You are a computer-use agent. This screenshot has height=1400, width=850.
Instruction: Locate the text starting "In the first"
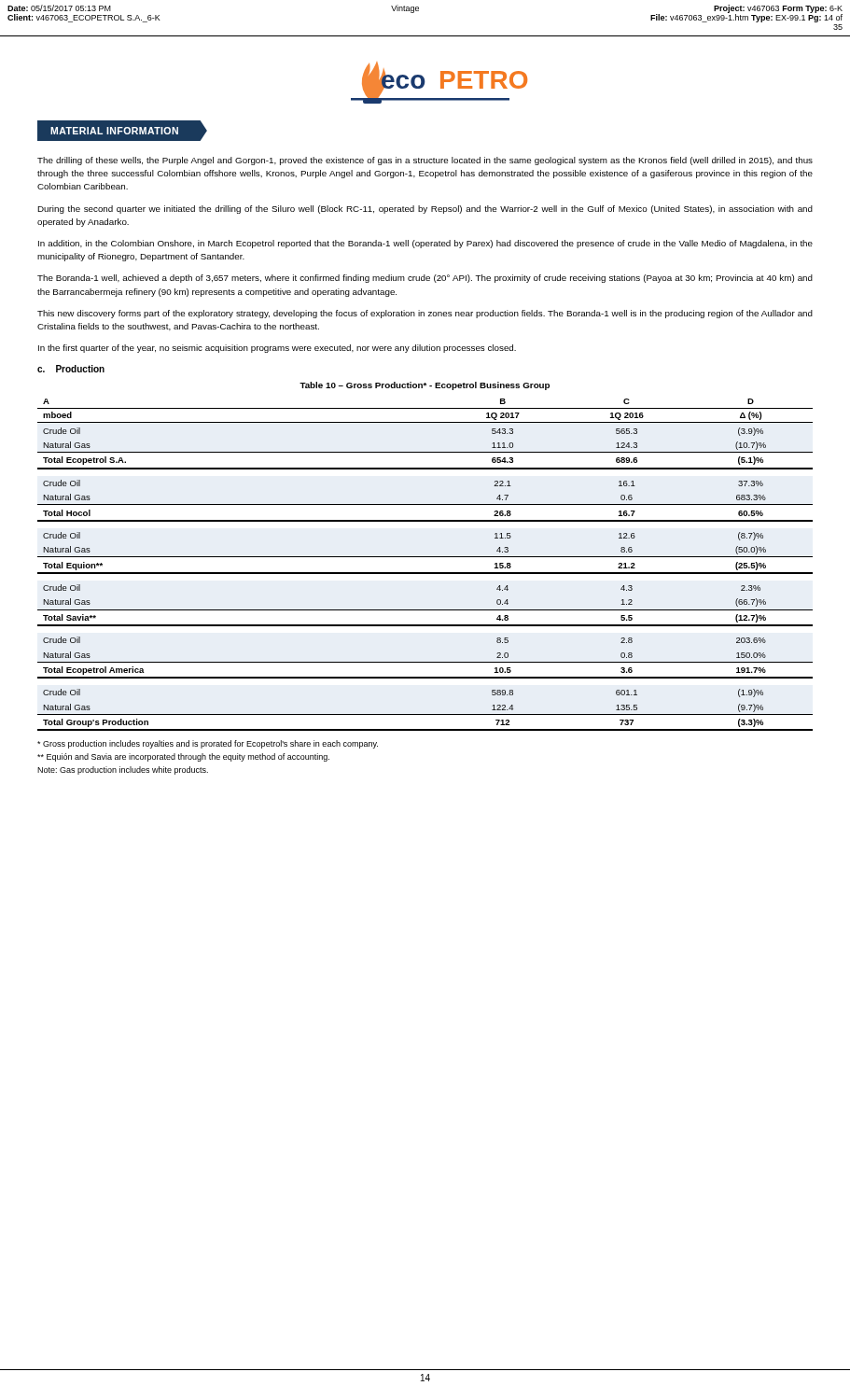[x=277, y=348]
